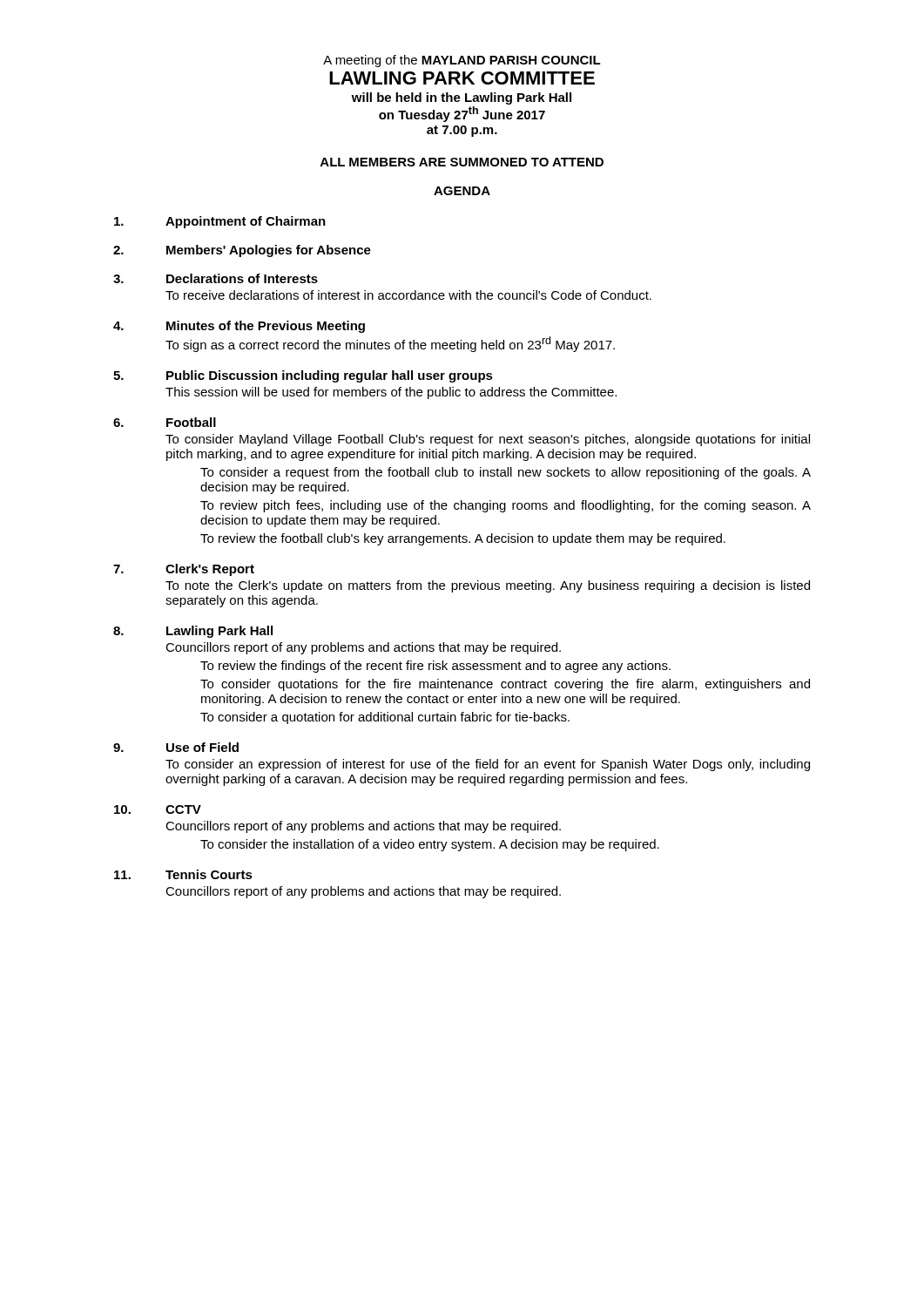This screenshot has width=924, height=1307.
Task: Navigate to the text starting "ALL MEMBERS ARE SUMMONED TO ATTEND"
Action: click(462, 162)
